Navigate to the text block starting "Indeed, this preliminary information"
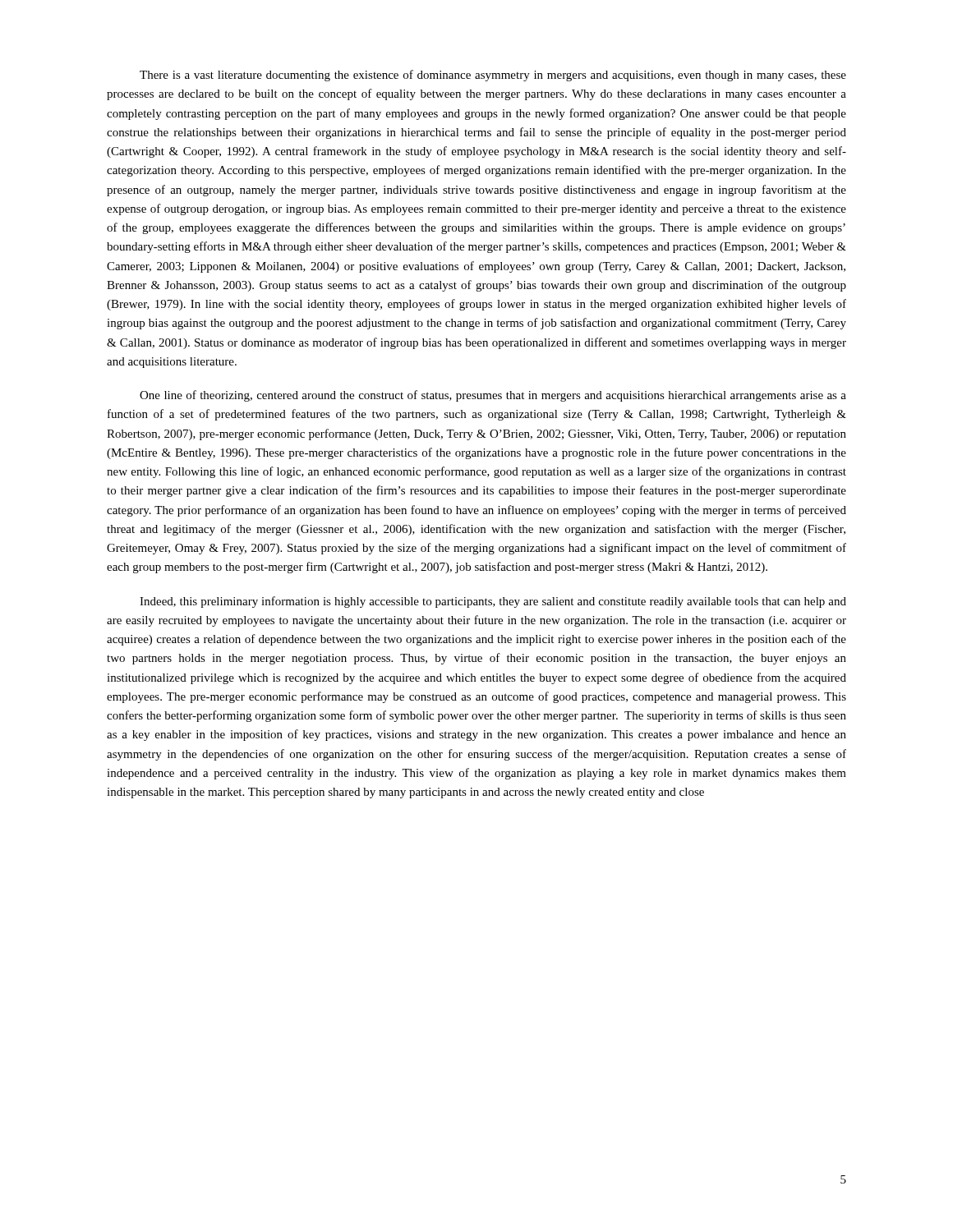 pos(476,696)
